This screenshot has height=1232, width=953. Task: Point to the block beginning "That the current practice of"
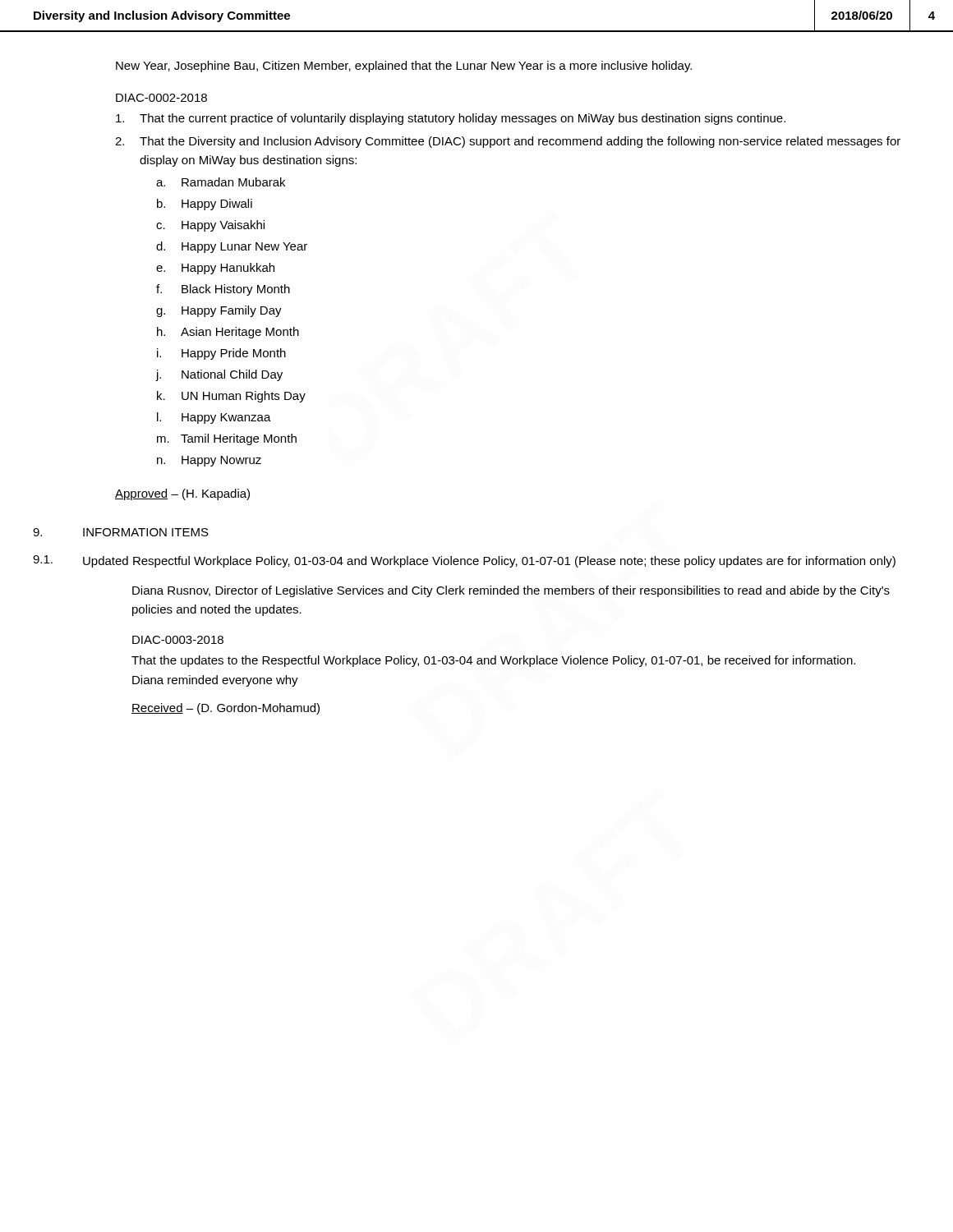click(518, 118)
